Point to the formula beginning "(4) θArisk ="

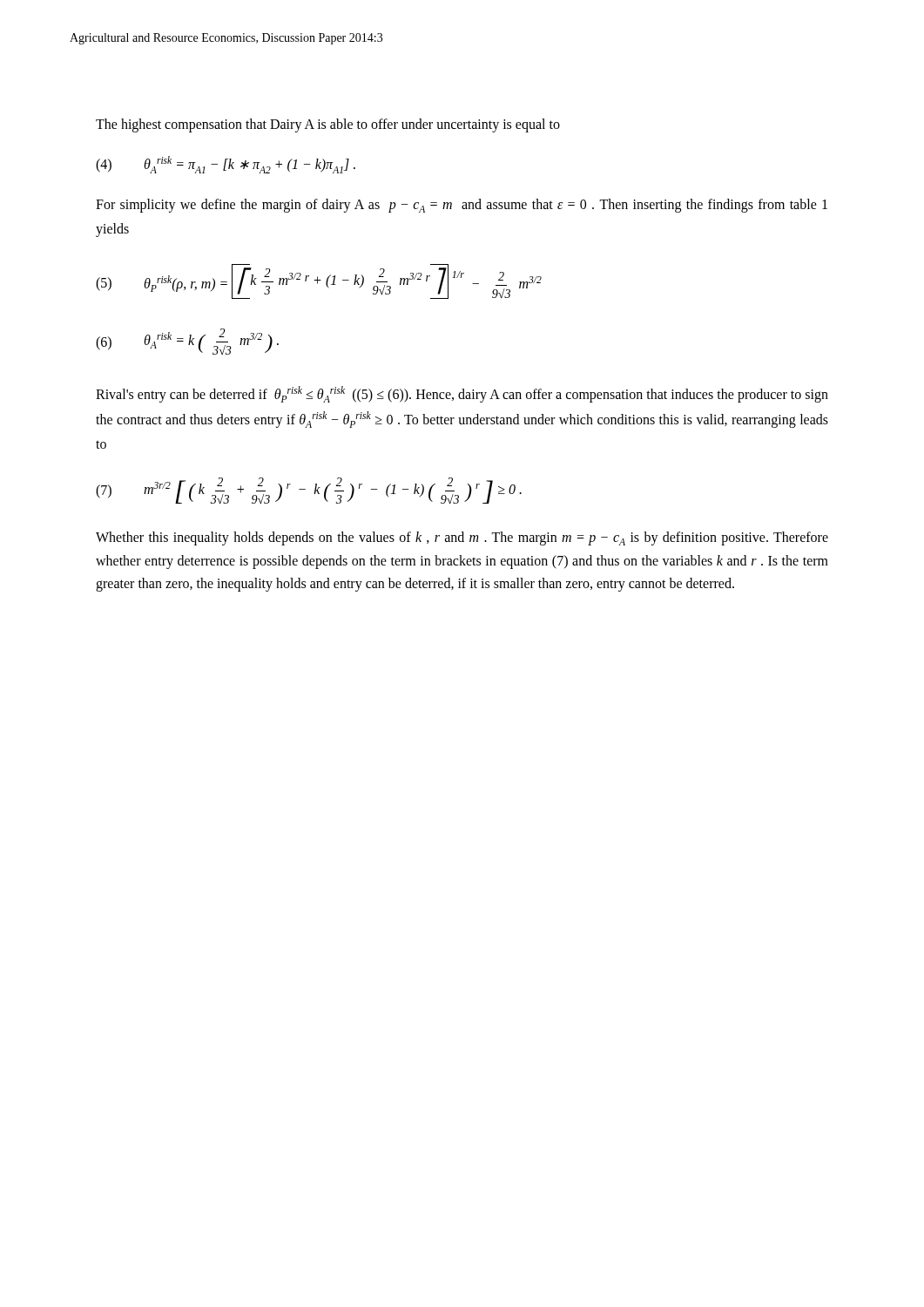(226, 165)
